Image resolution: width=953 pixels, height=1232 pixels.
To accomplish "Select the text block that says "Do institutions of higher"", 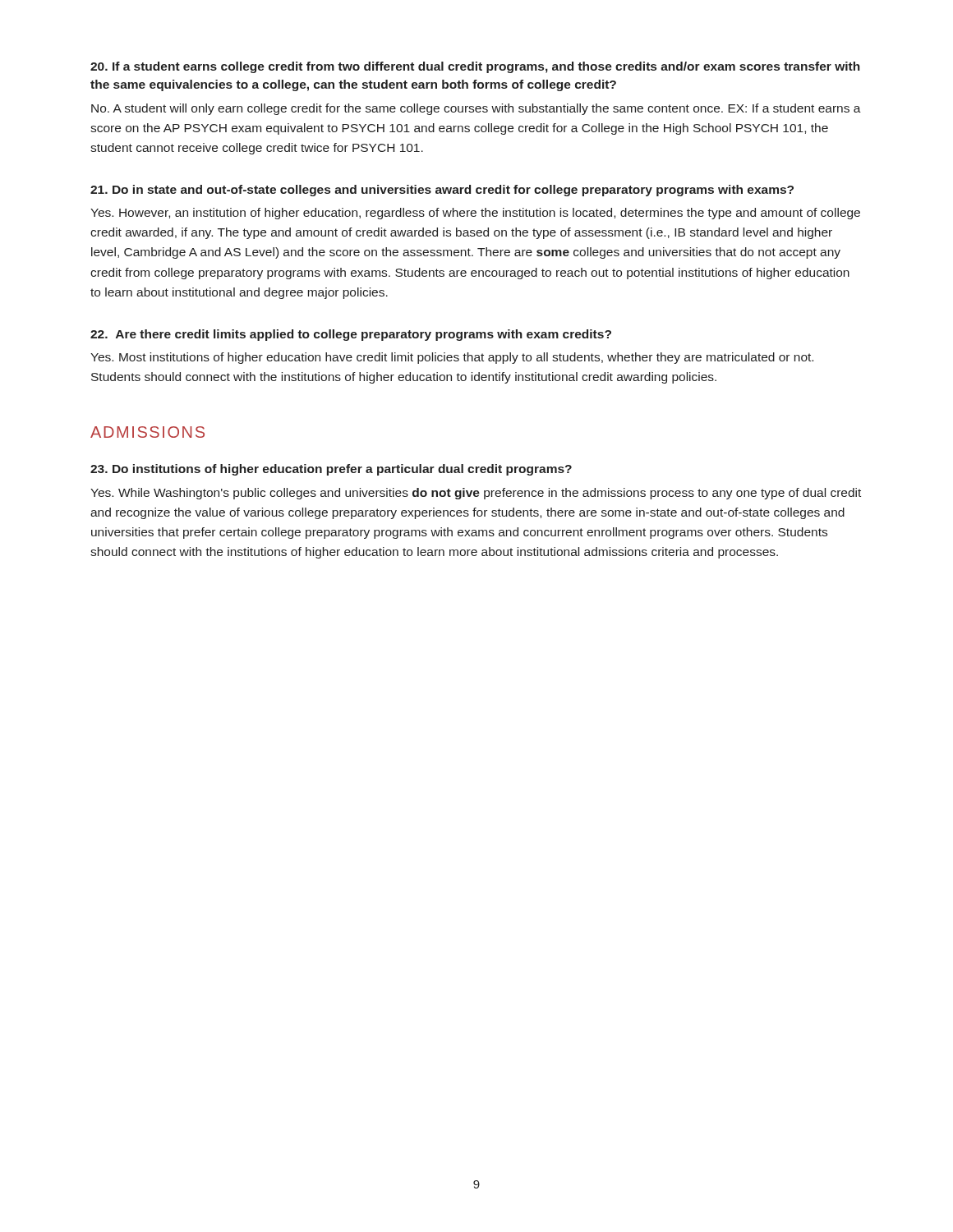I will pyautogui.click(x=476, y=511).
